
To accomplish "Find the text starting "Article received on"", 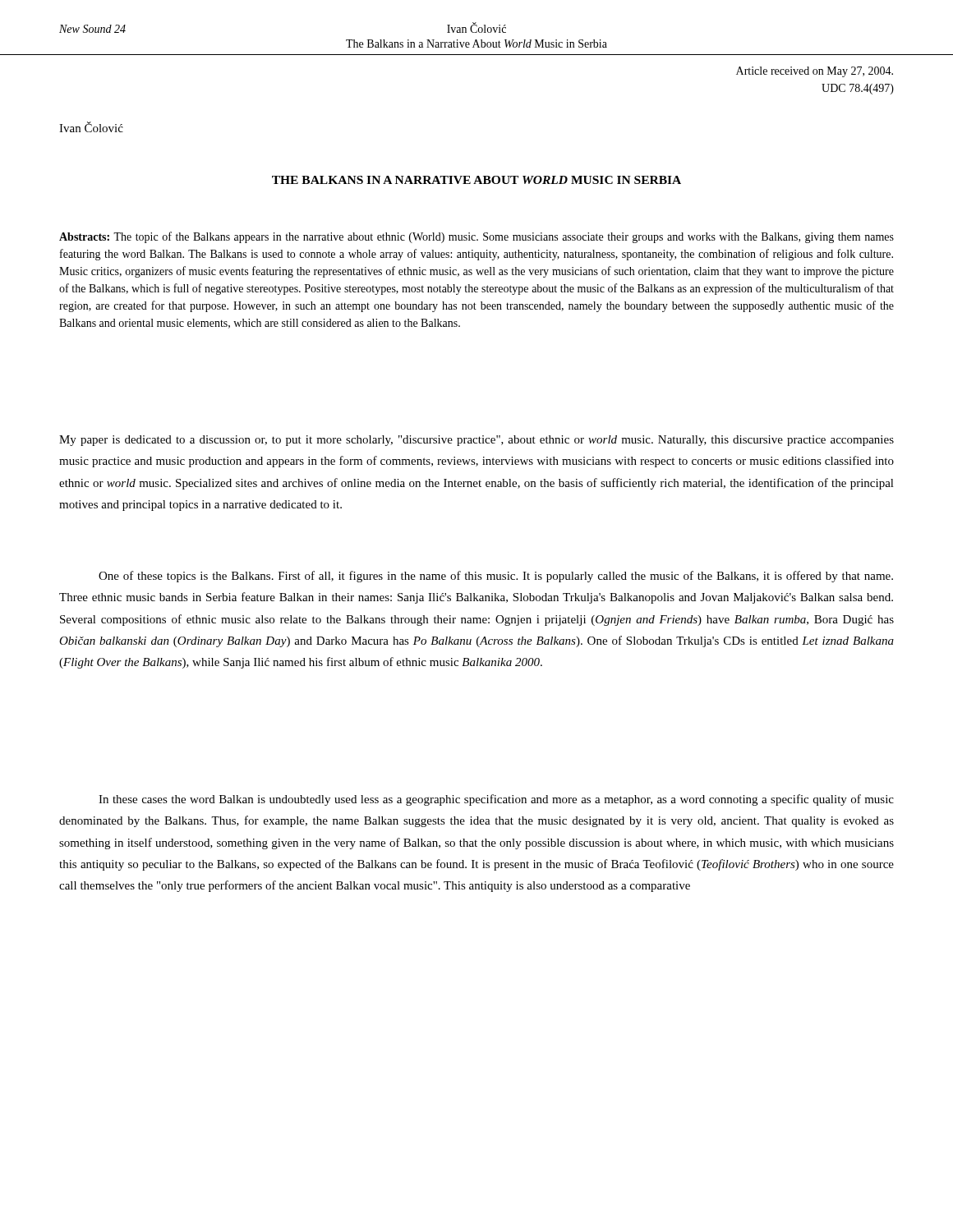I will tap(815, 80).
